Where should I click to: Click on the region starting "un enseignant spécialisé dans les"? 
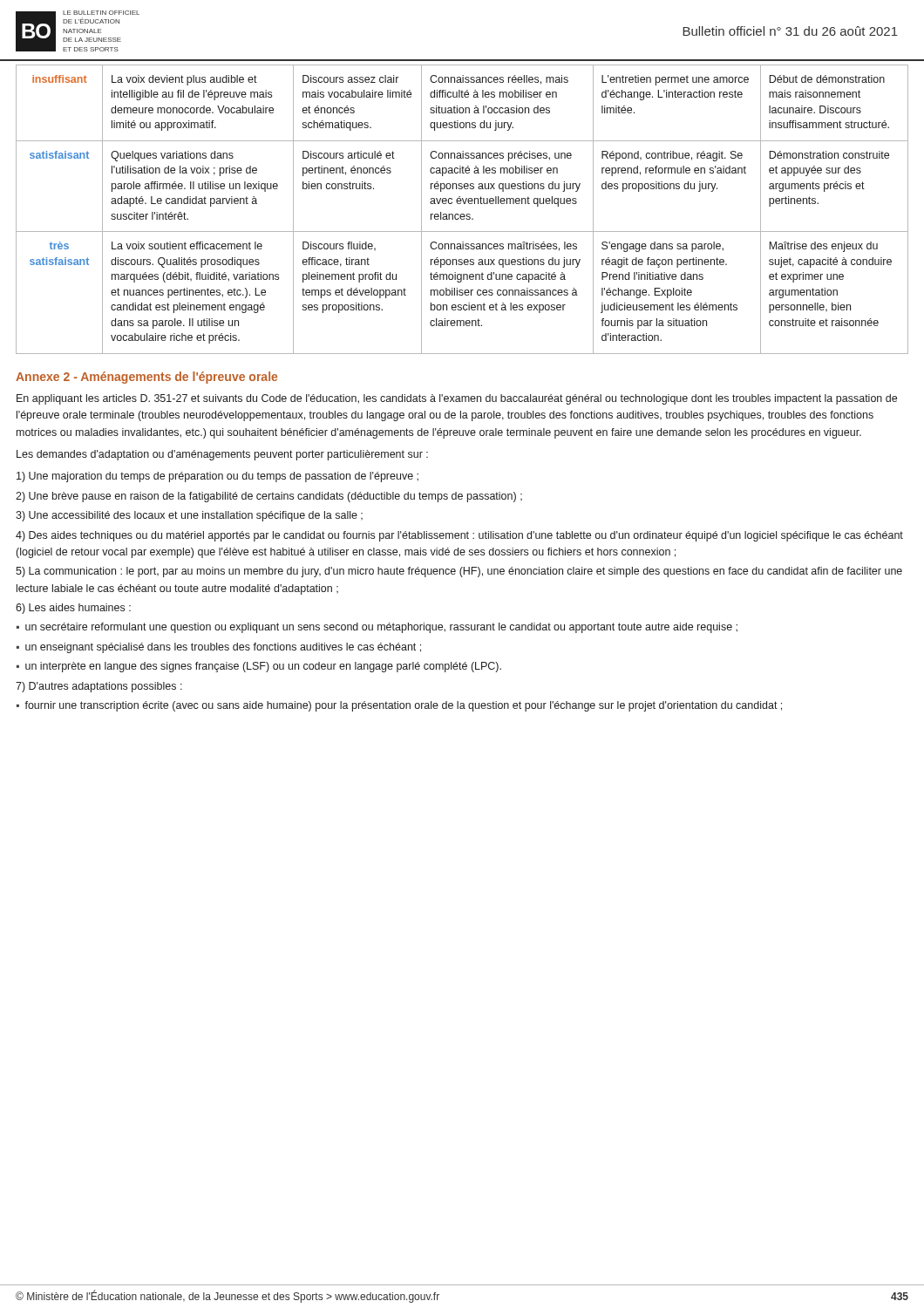point(223,647)
